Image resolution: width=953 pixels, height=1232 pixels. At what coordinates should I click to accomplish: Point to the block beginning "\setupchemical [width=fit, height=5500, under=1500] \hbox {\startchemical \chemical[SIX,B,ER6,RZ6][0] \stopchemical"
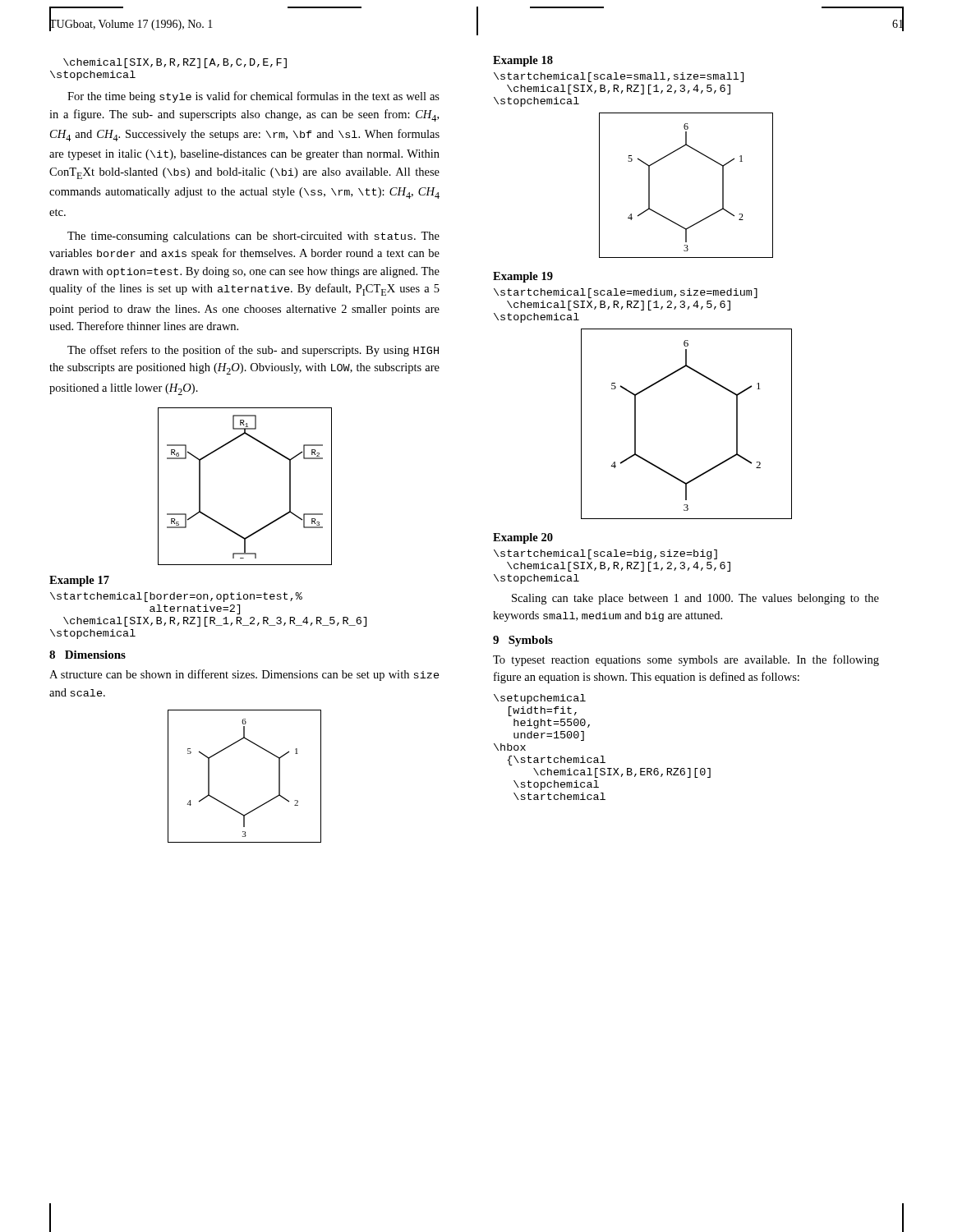click(x=540, y=699)
